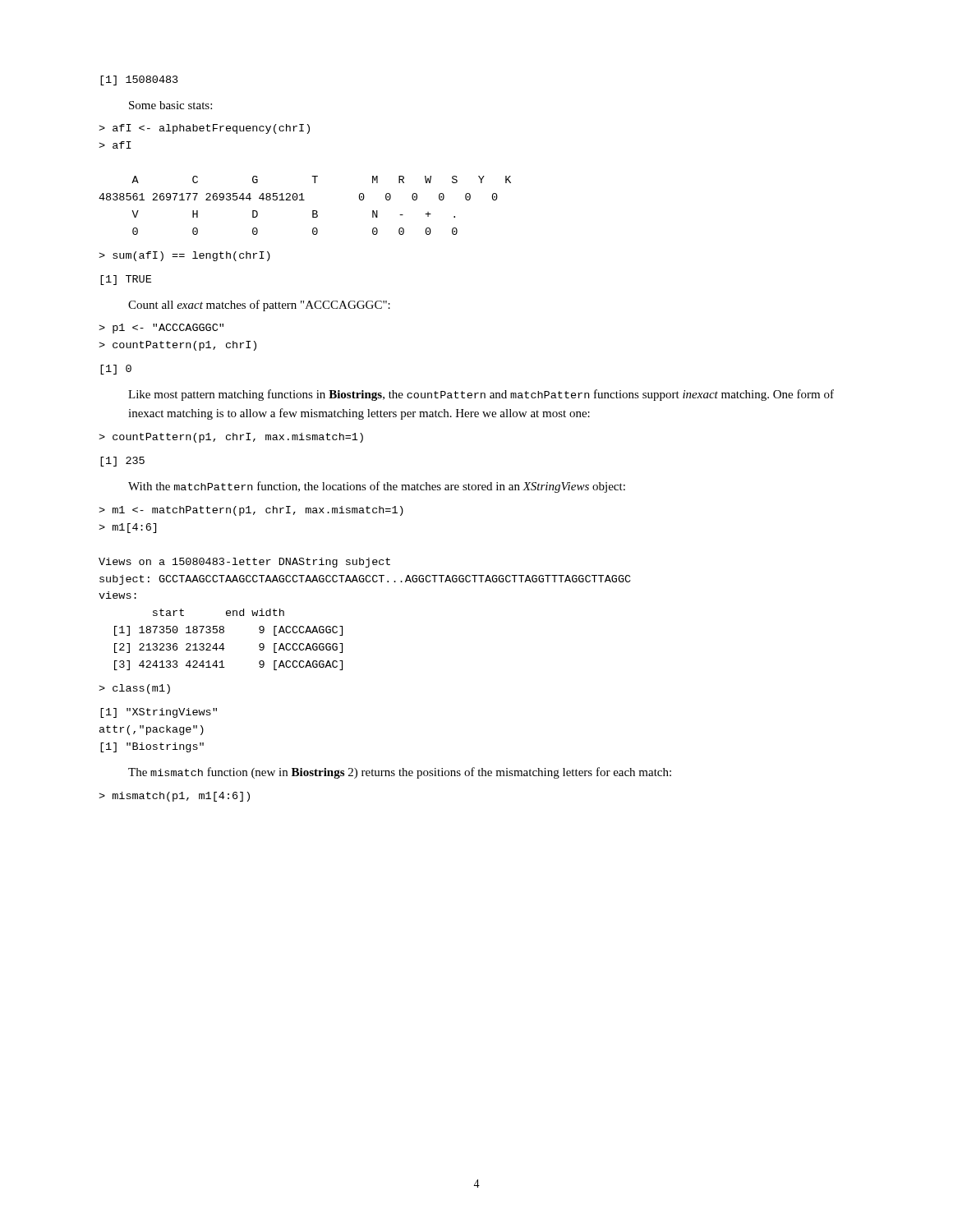This screenshot has height=1232, width=953.
Task: Click on the region starting "[1] TRUE"
Action: point(125,280)
